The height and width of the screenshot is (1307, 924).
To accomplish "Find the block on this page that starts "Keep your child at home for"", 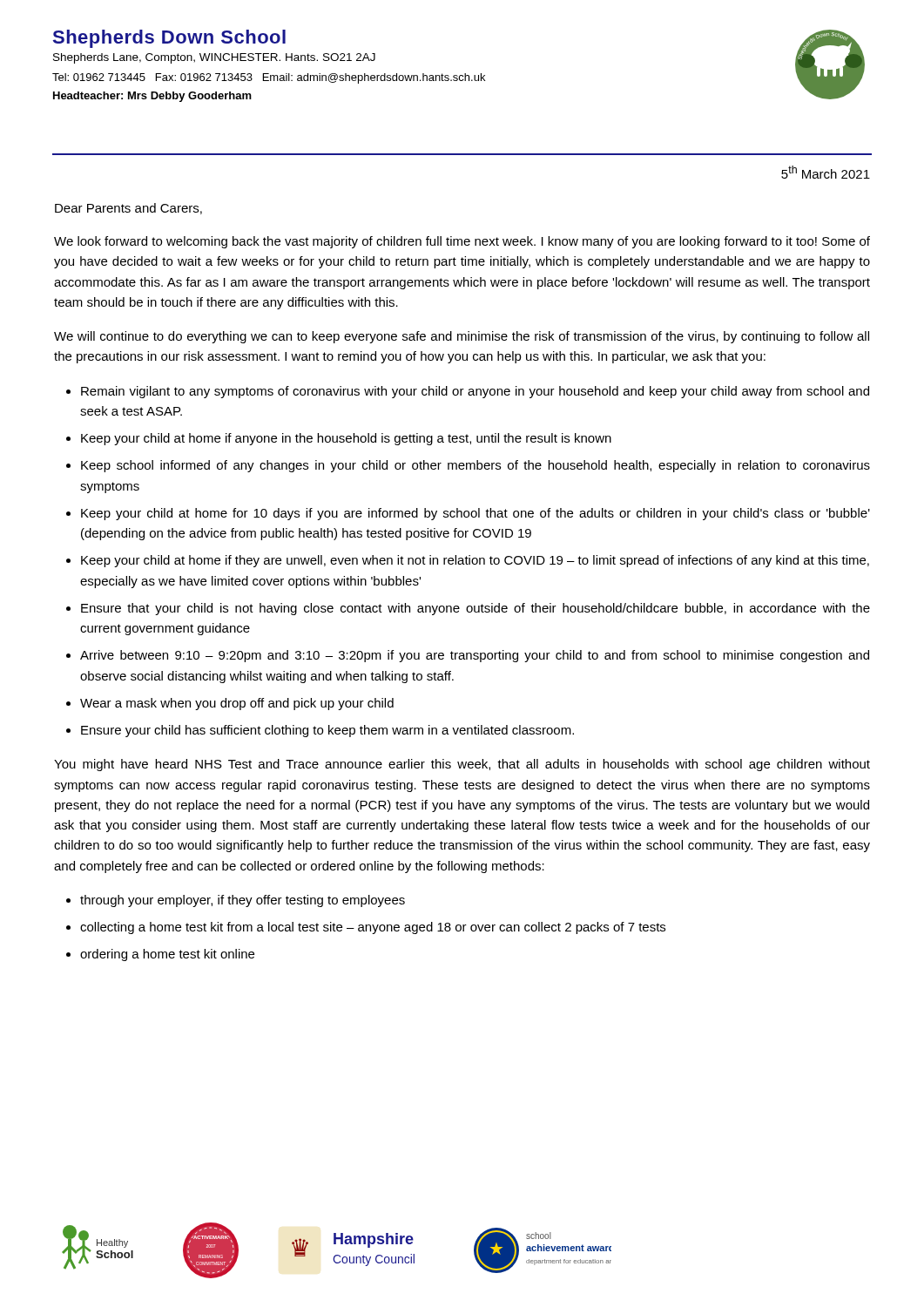I will [475, 523].
